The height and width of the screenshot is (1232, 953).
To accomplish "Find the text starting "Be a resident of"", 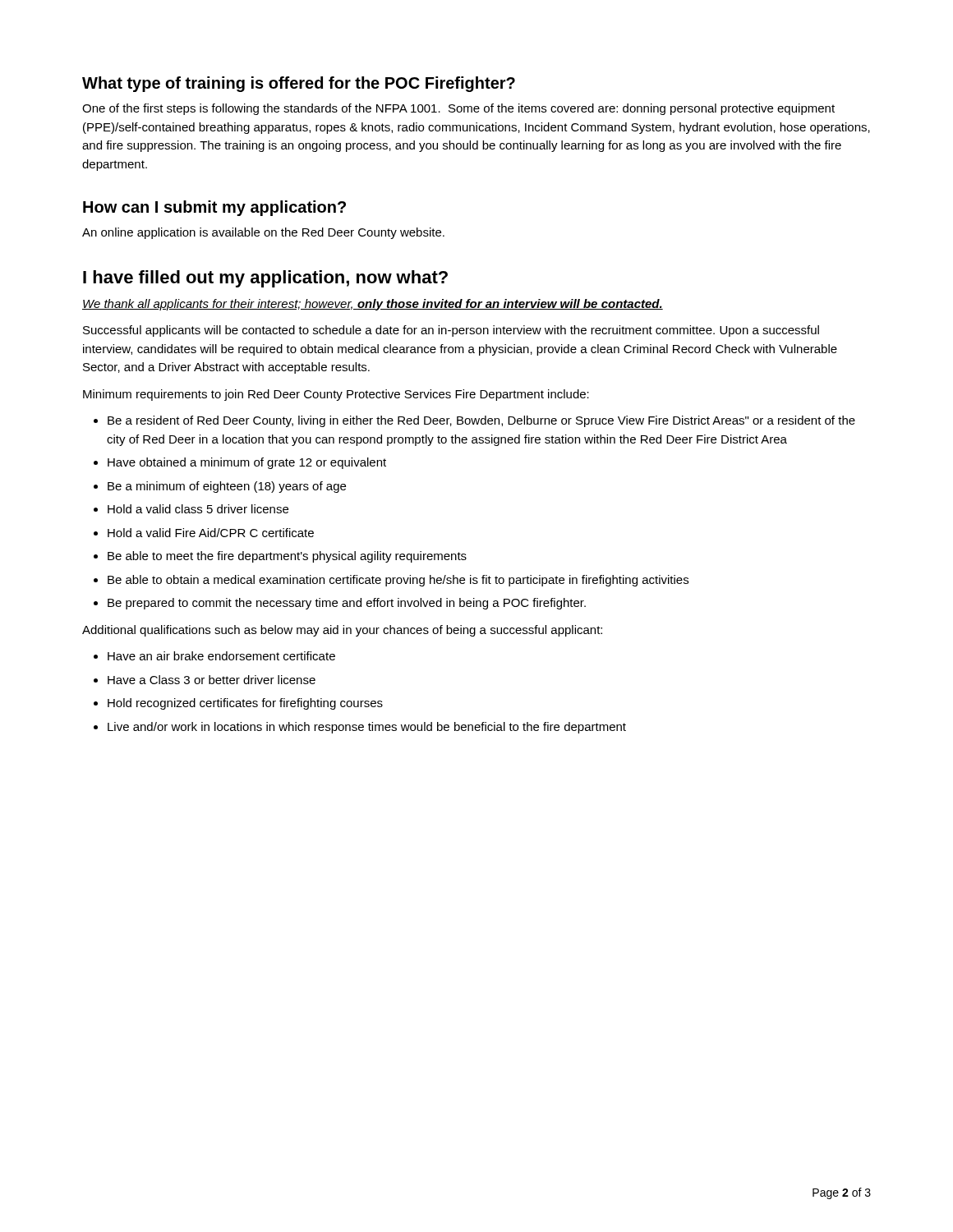I will (x=481, y=429).
